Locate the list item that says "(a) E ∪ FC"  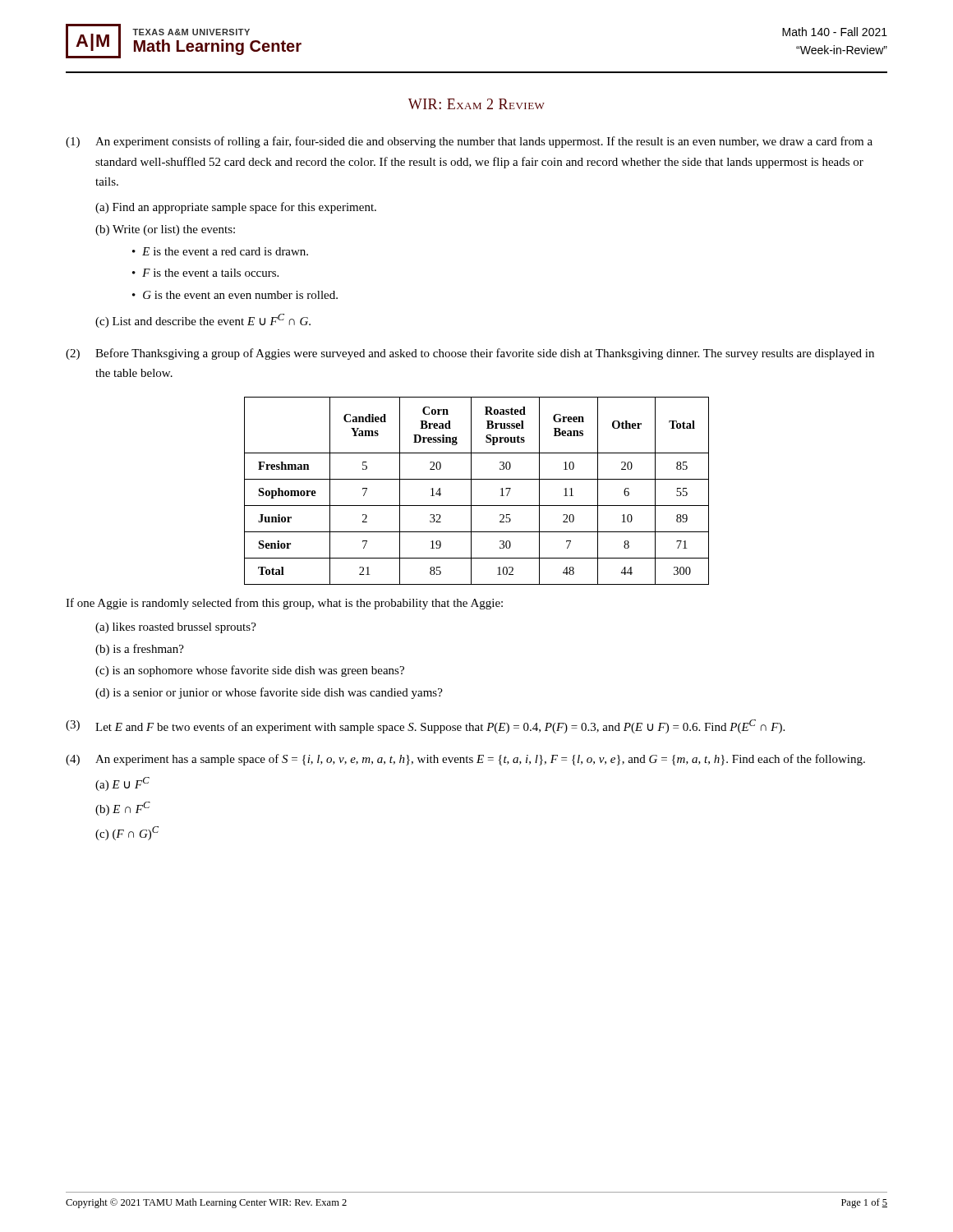122,783
